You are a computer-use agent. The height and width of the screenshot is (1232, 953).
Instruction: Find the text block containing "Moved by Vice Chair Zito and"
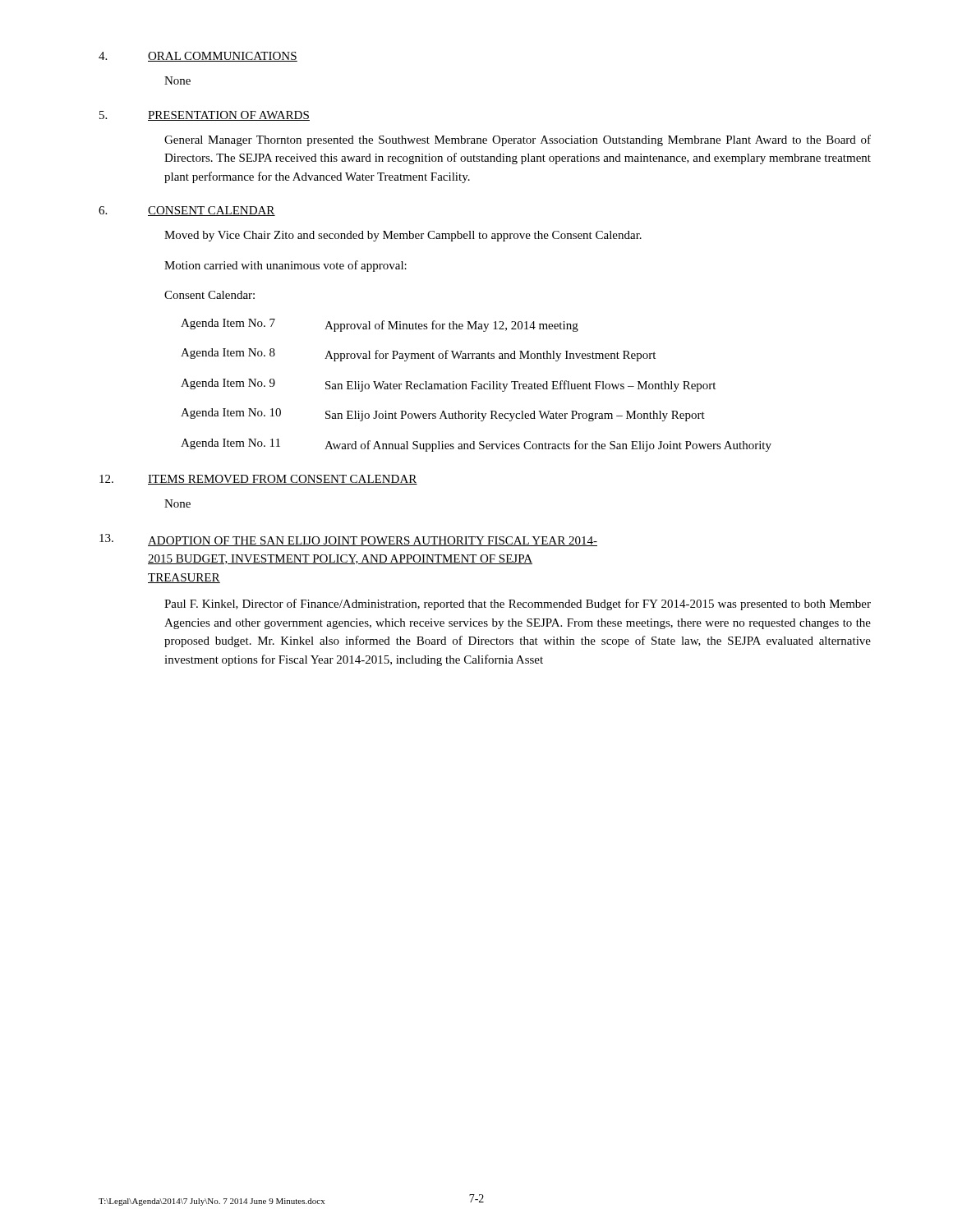coord(403,235)
